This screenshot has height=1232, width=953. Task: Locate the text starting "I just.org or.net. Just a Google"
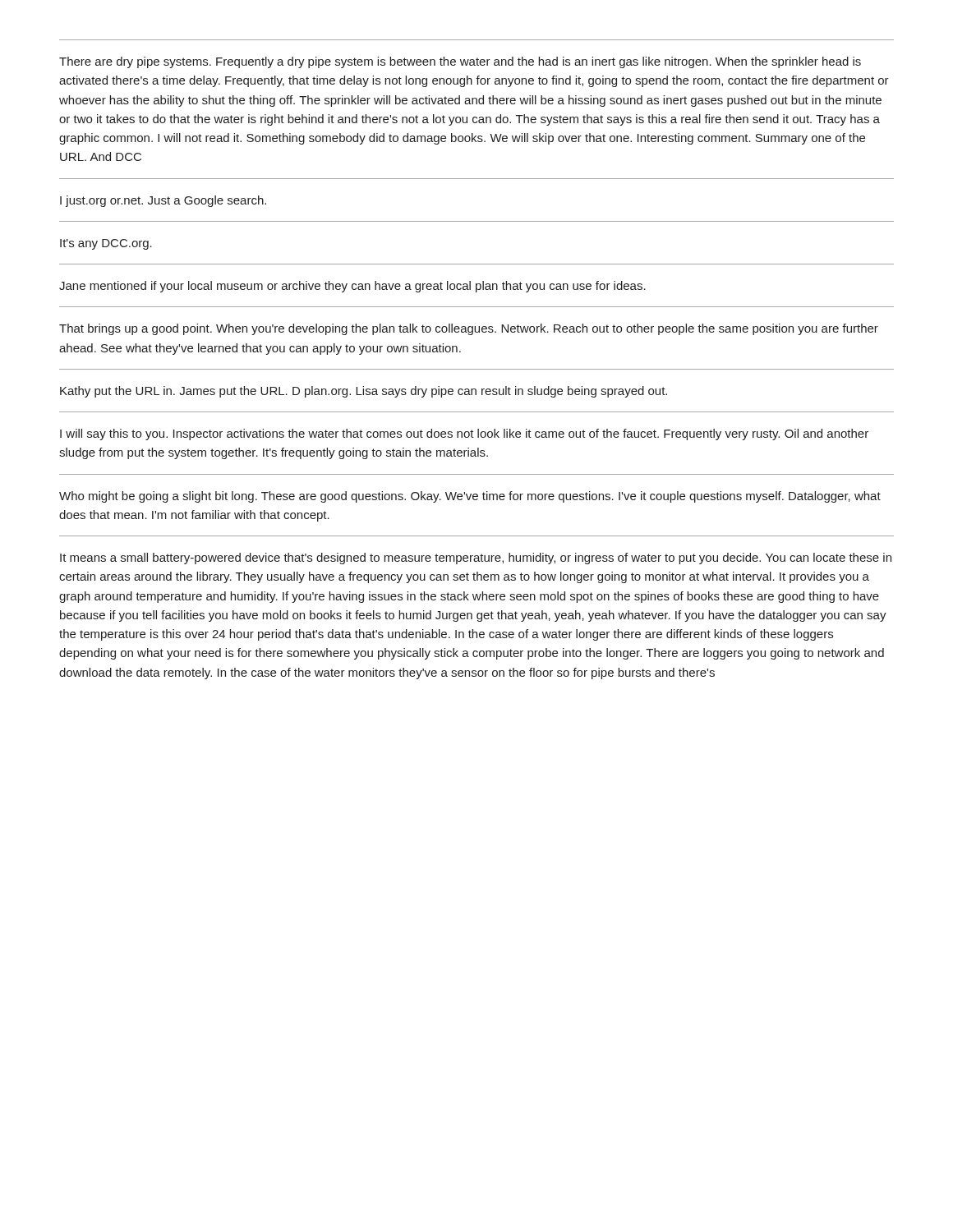163,200
